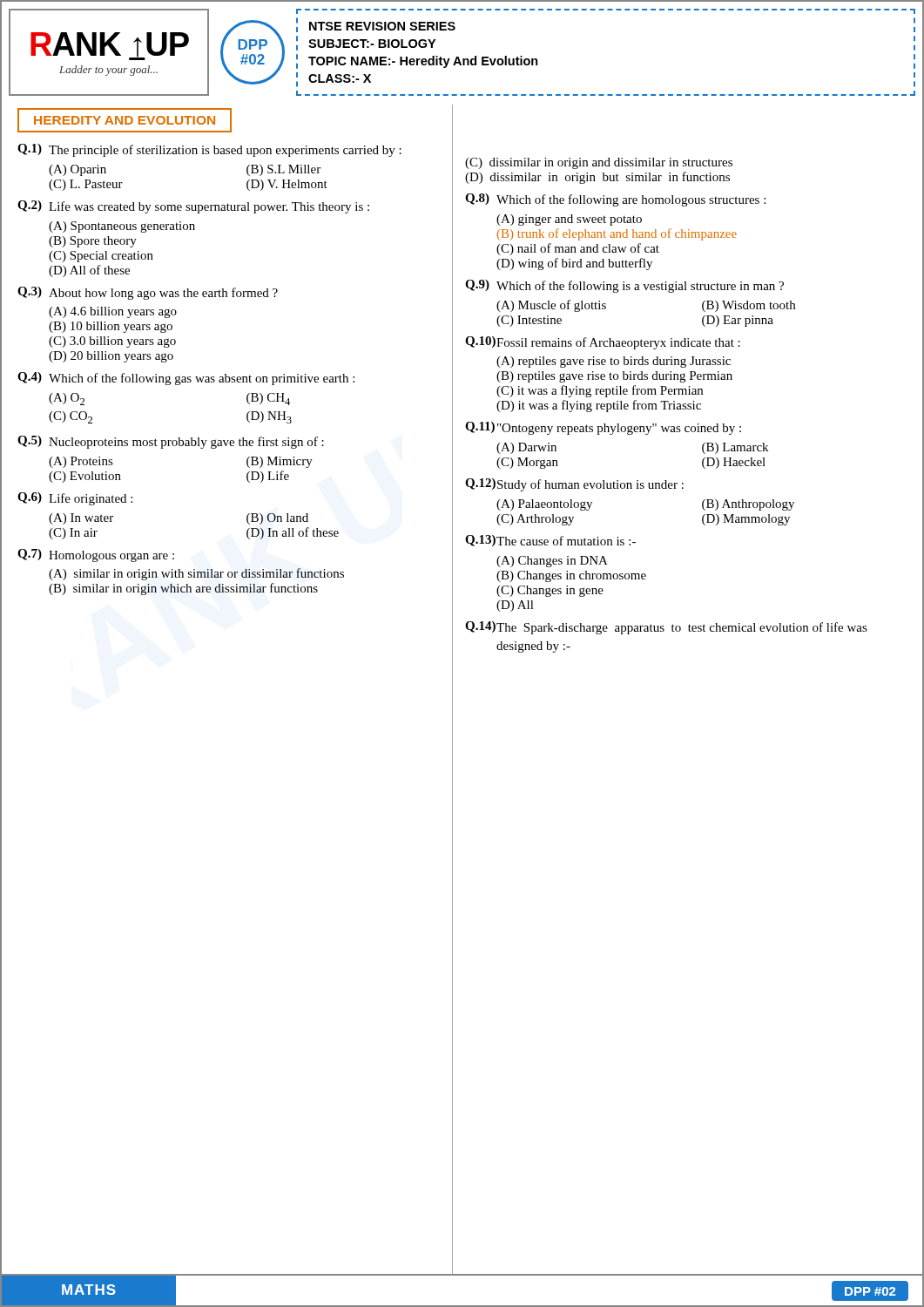
Task: Point to the block beginning "Q.9) Which of the"
Action: 624,286
